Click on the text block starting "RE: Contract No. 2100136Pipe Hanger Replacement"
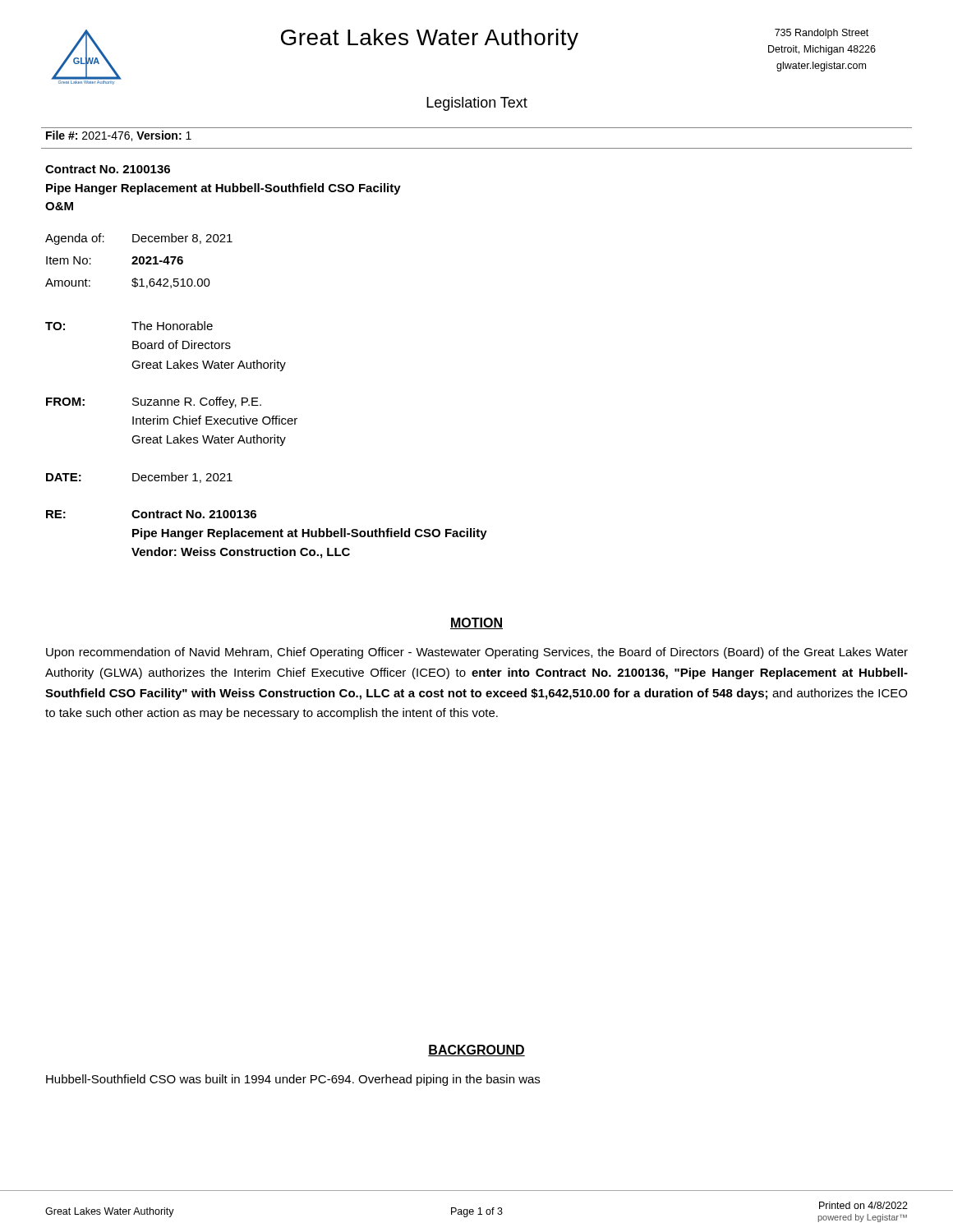This screenshot has width=953, height=1232. [x=476, y=533]
